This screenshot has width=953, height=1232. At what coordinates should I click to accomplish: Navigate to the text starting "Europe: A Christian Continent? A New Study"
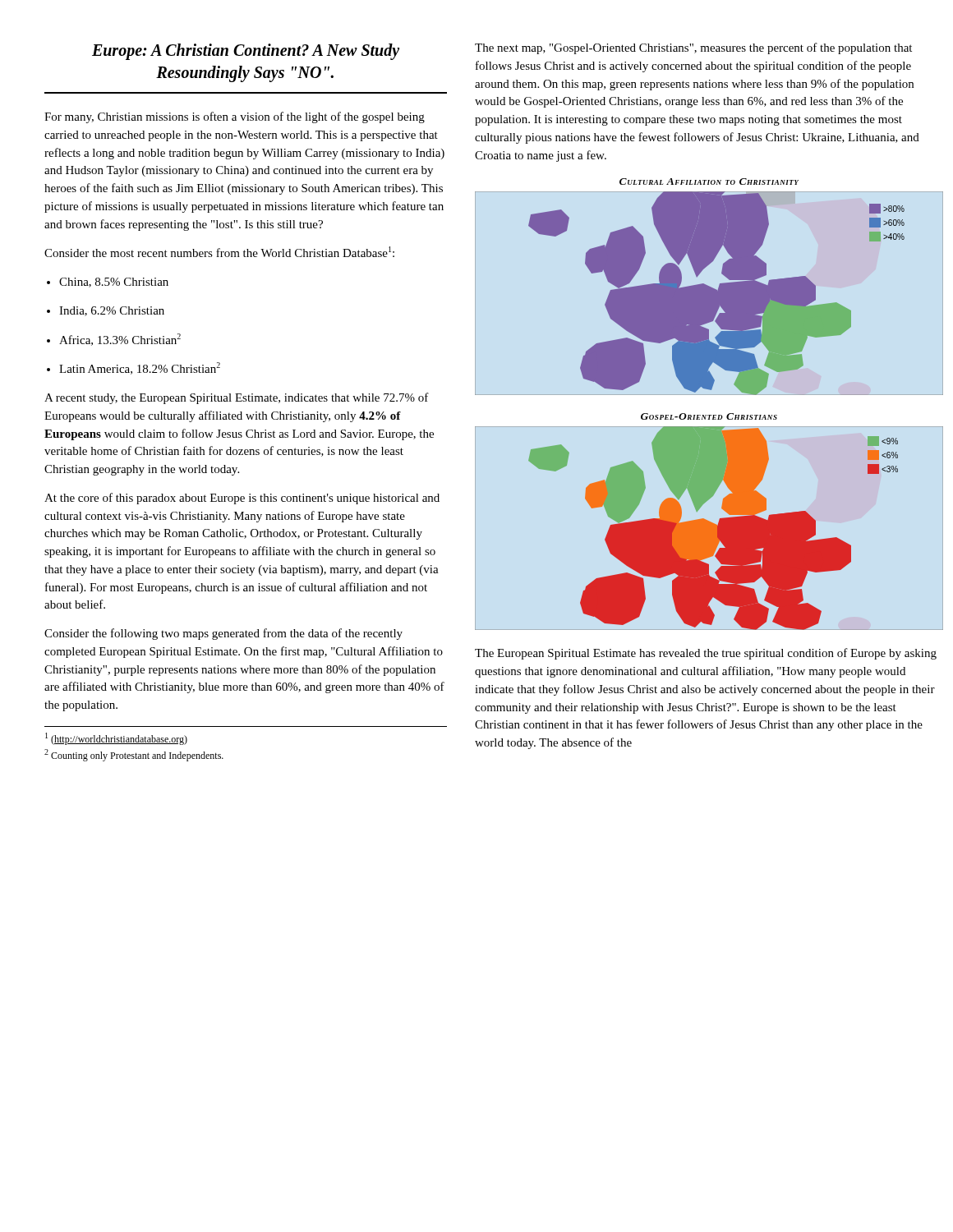246,62
